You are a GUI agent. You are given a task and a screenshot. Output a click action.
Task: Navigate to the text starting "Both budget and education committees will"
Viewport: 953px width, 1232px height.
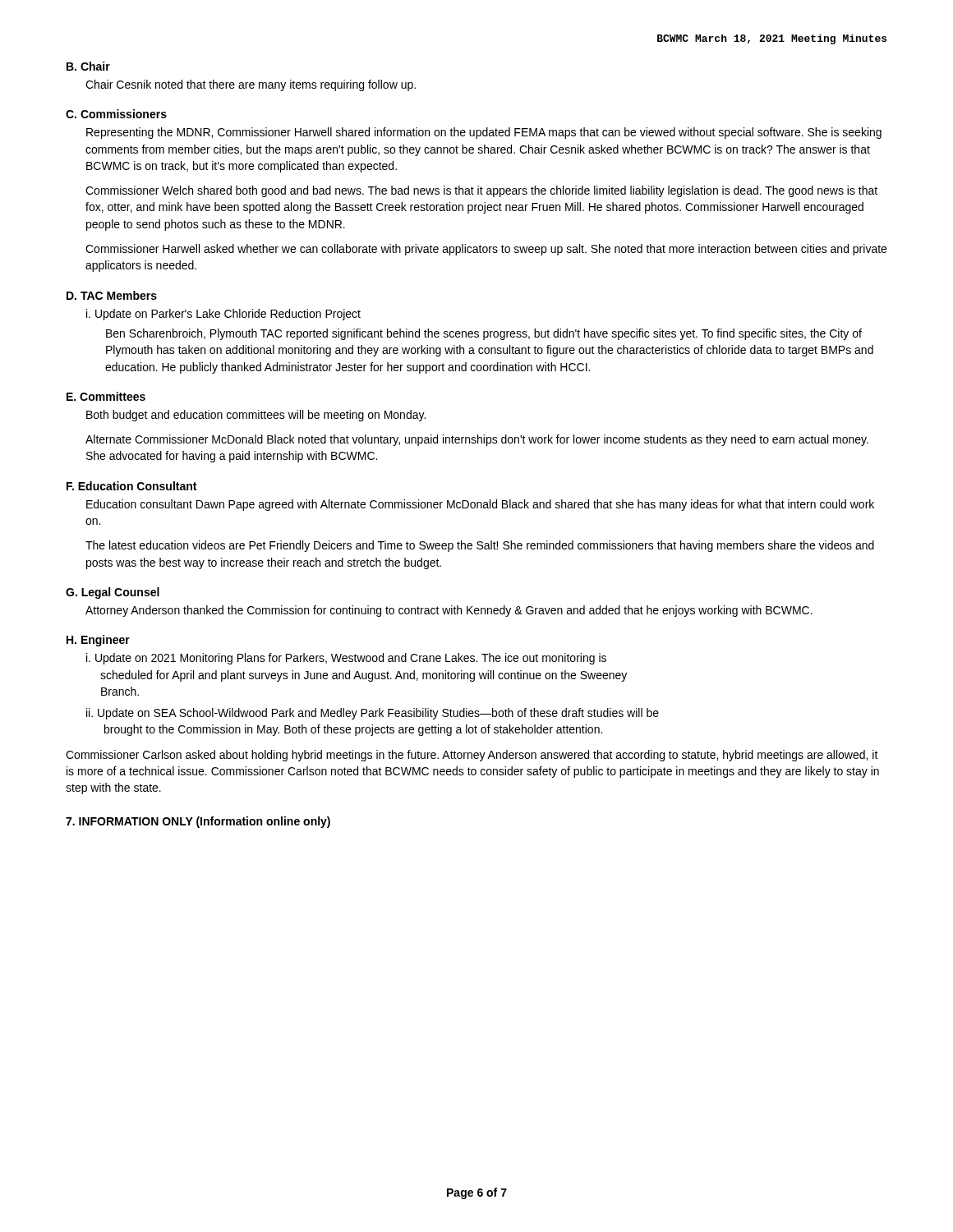(256, 415)
